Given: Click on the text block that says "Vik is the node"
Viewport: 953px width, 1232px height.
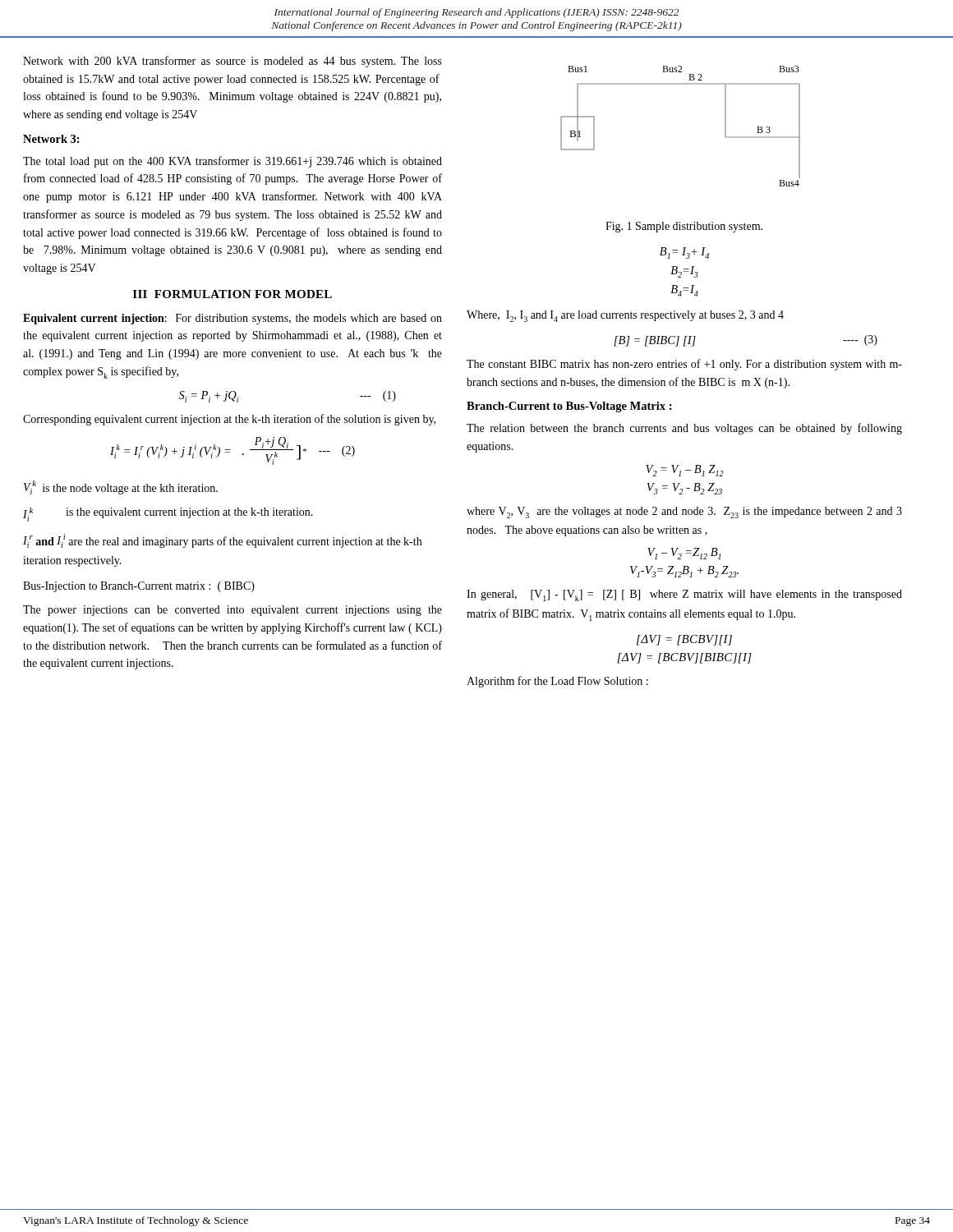Looking at the screenshot, I should click(121, 487).
